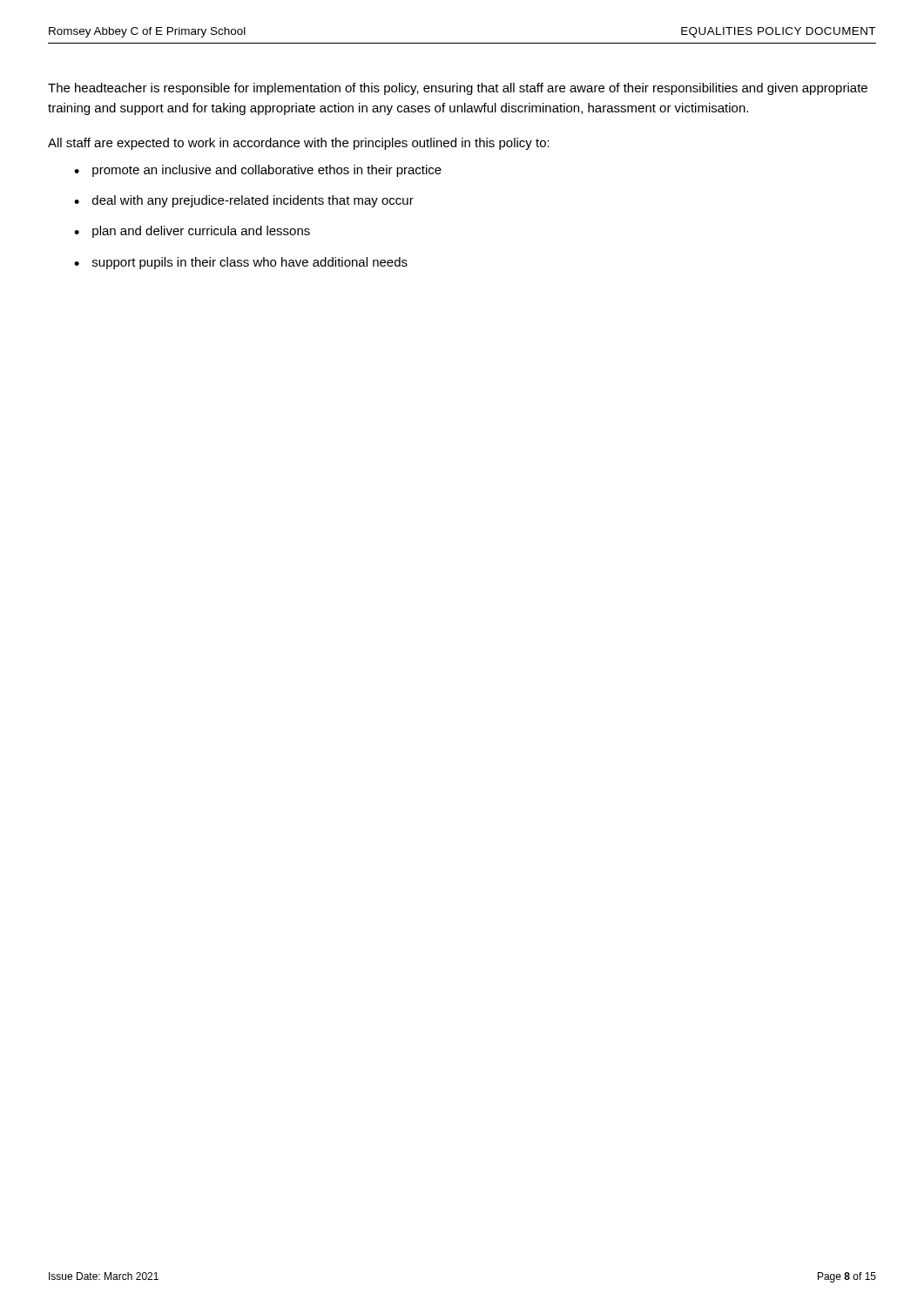Click the passage that begins "All staff are expected to work"
Screen dimensions: 1307x924
tap(299, 142)
